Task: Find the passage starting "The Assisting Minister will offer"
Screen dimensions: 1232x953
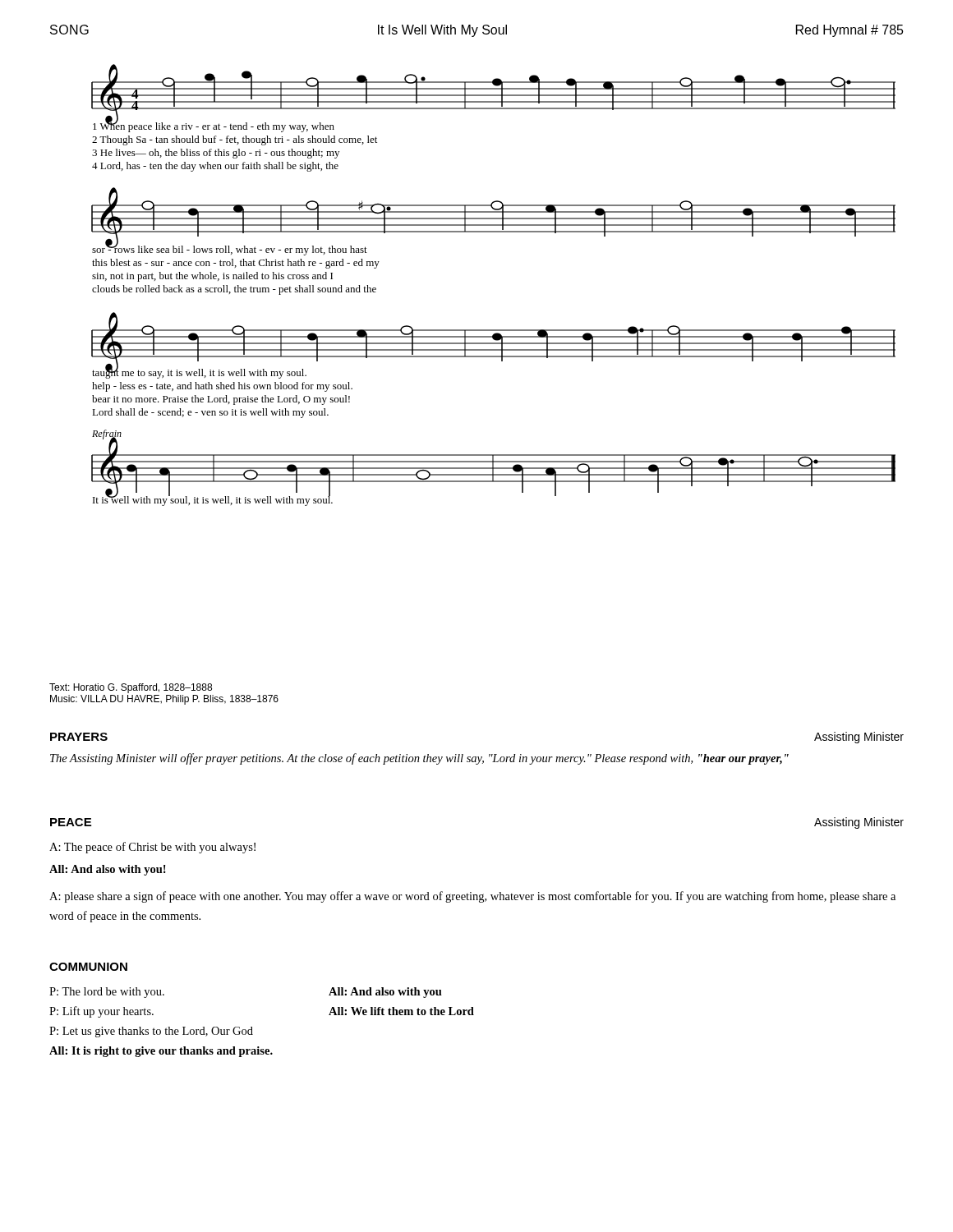Action: [x=419, y=758]
